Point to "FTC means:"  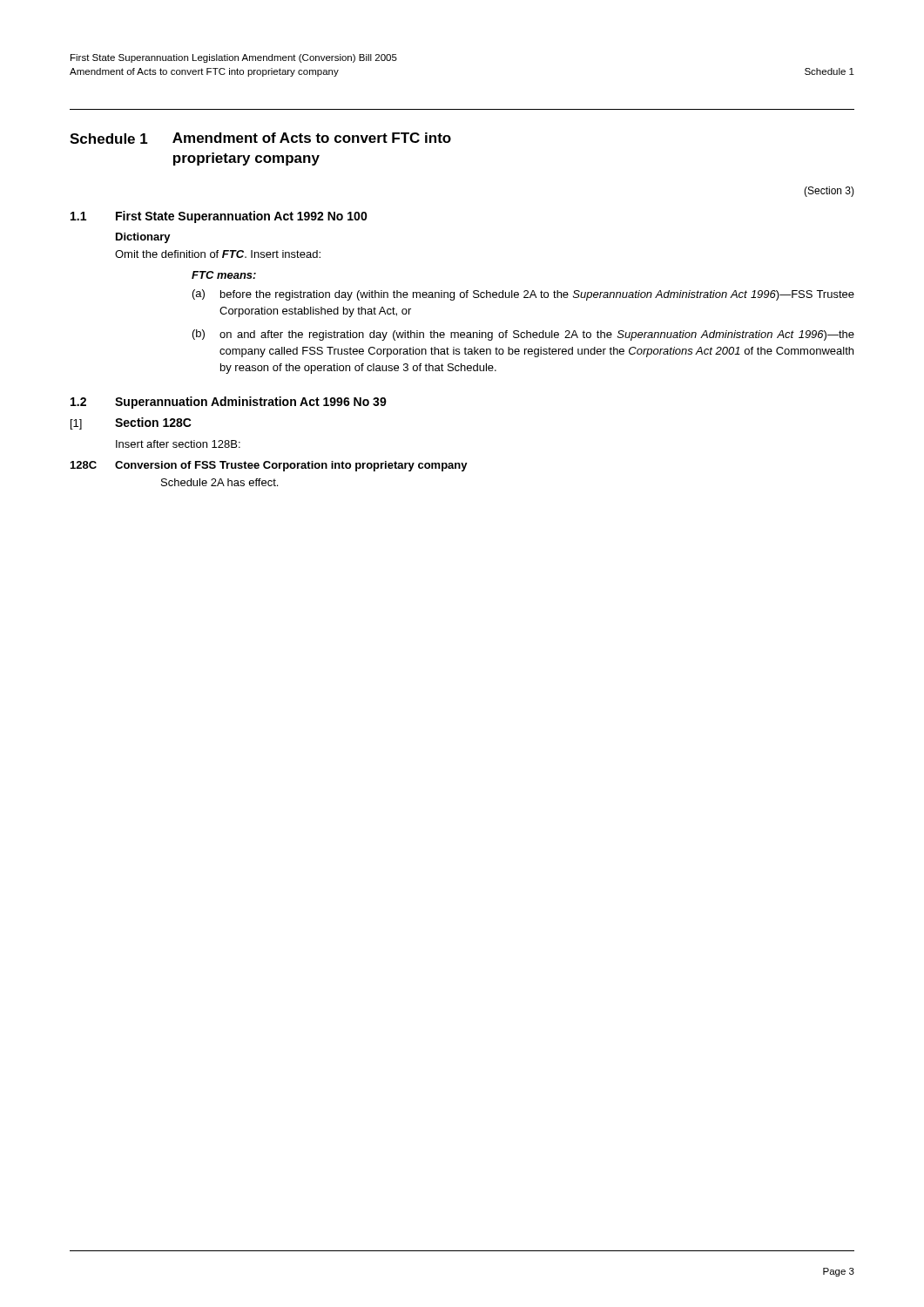tap(224, 275)
